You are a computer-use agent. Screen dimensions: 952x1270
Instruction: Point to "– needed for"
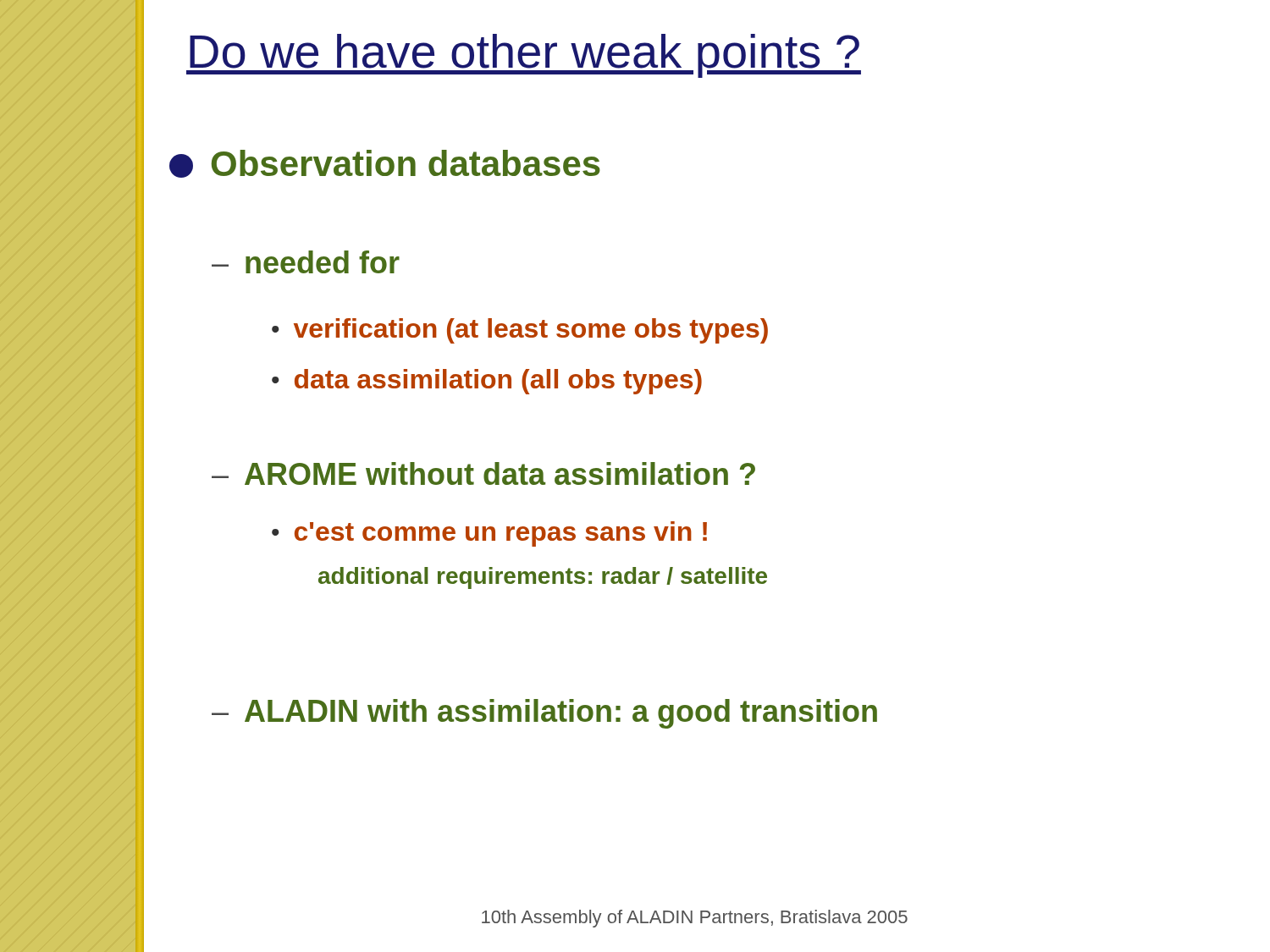click(306, 263)
